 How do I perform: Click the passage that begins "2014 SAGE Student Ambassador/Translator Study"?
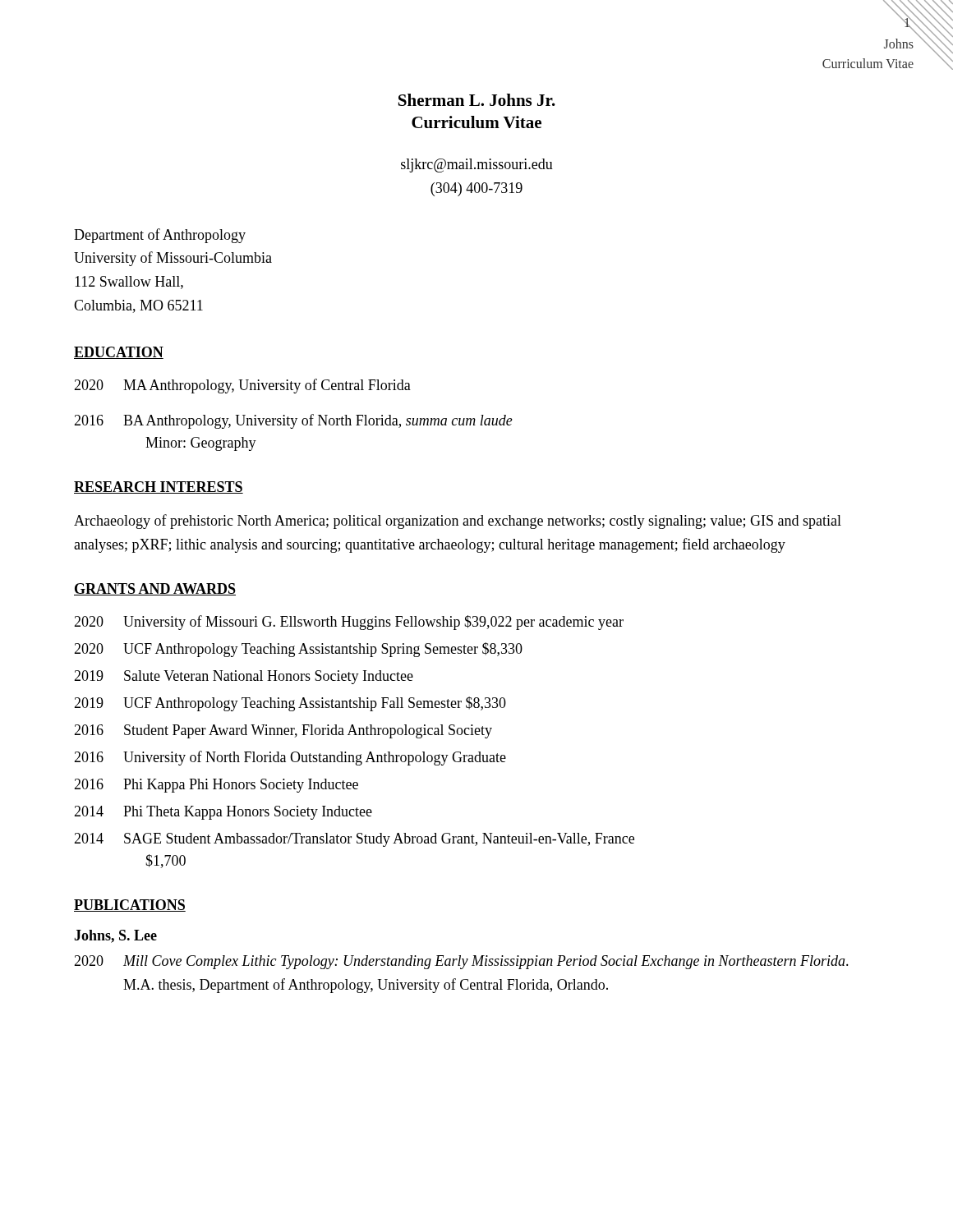click(476, 850)
